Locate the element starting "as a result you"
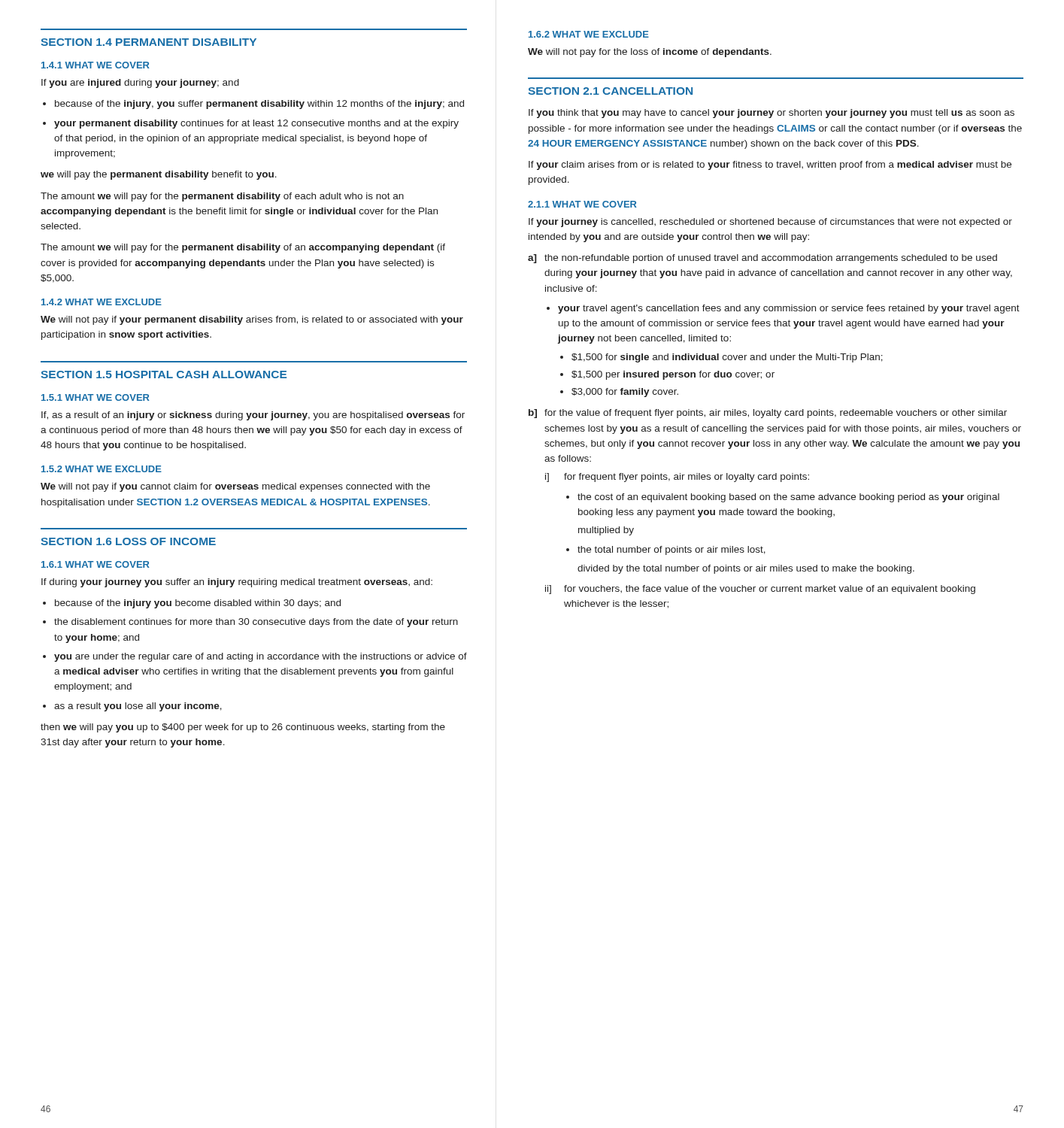The image size is (1064, 1128). pyautogui.click(x=138, y=705)
